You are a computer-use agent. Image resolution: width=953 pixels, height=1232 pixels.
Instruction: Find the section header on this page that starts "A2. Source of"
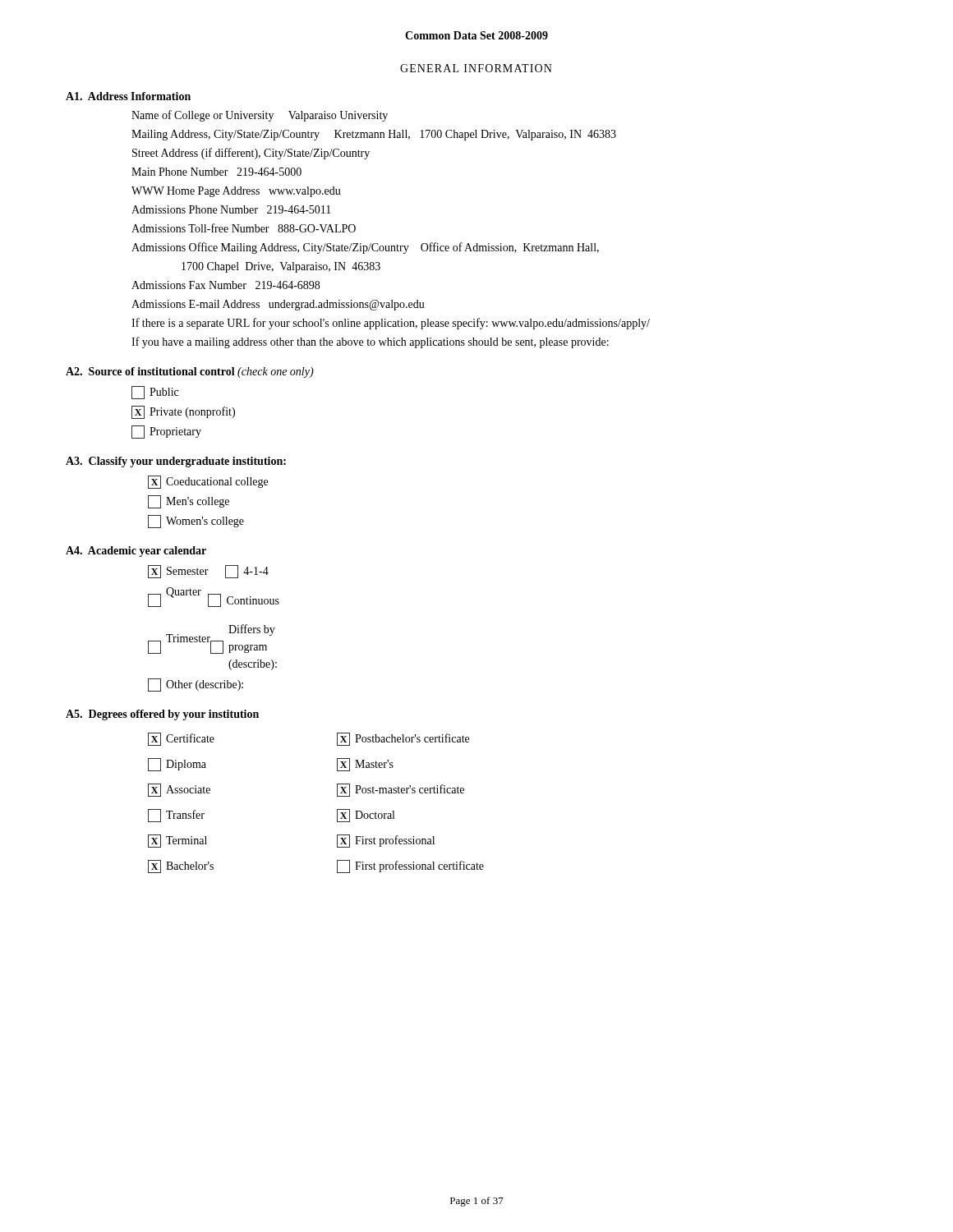(190, 372)
